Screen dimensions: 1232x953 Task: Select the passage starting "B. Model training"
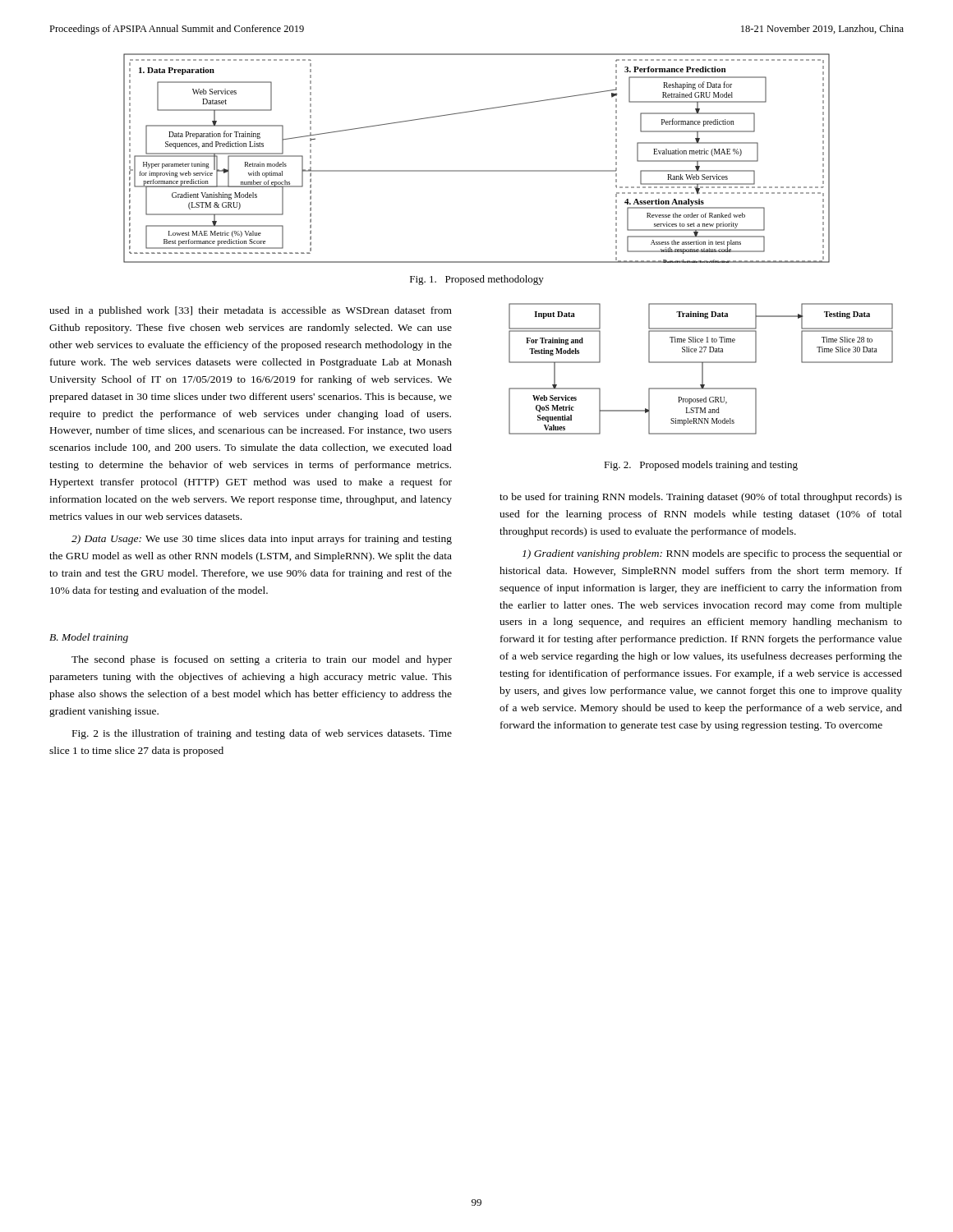(89, 637)
